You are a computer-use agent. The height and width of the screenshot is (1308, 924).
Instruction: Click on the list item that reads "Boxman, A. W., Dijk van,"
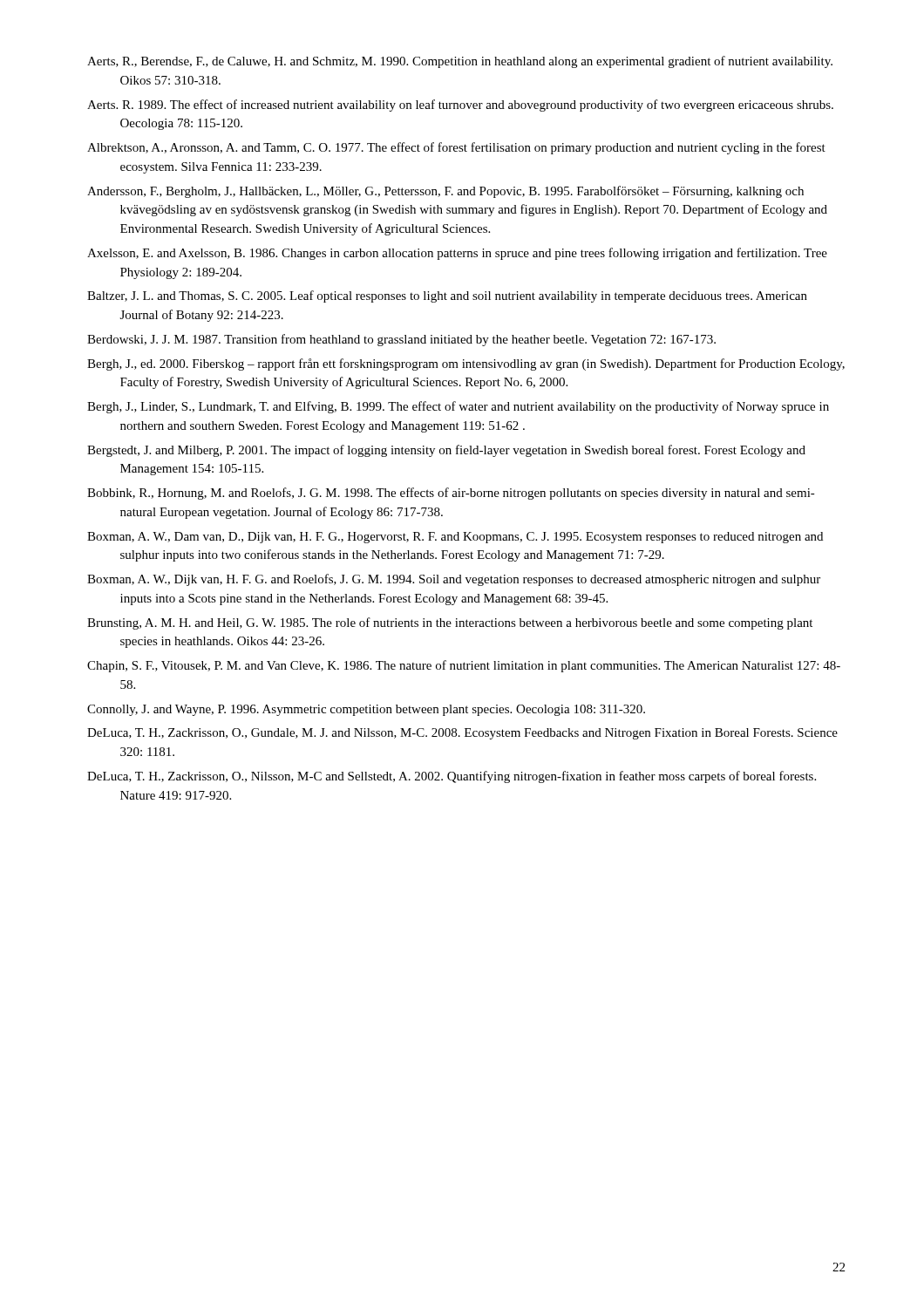point(454,588)
